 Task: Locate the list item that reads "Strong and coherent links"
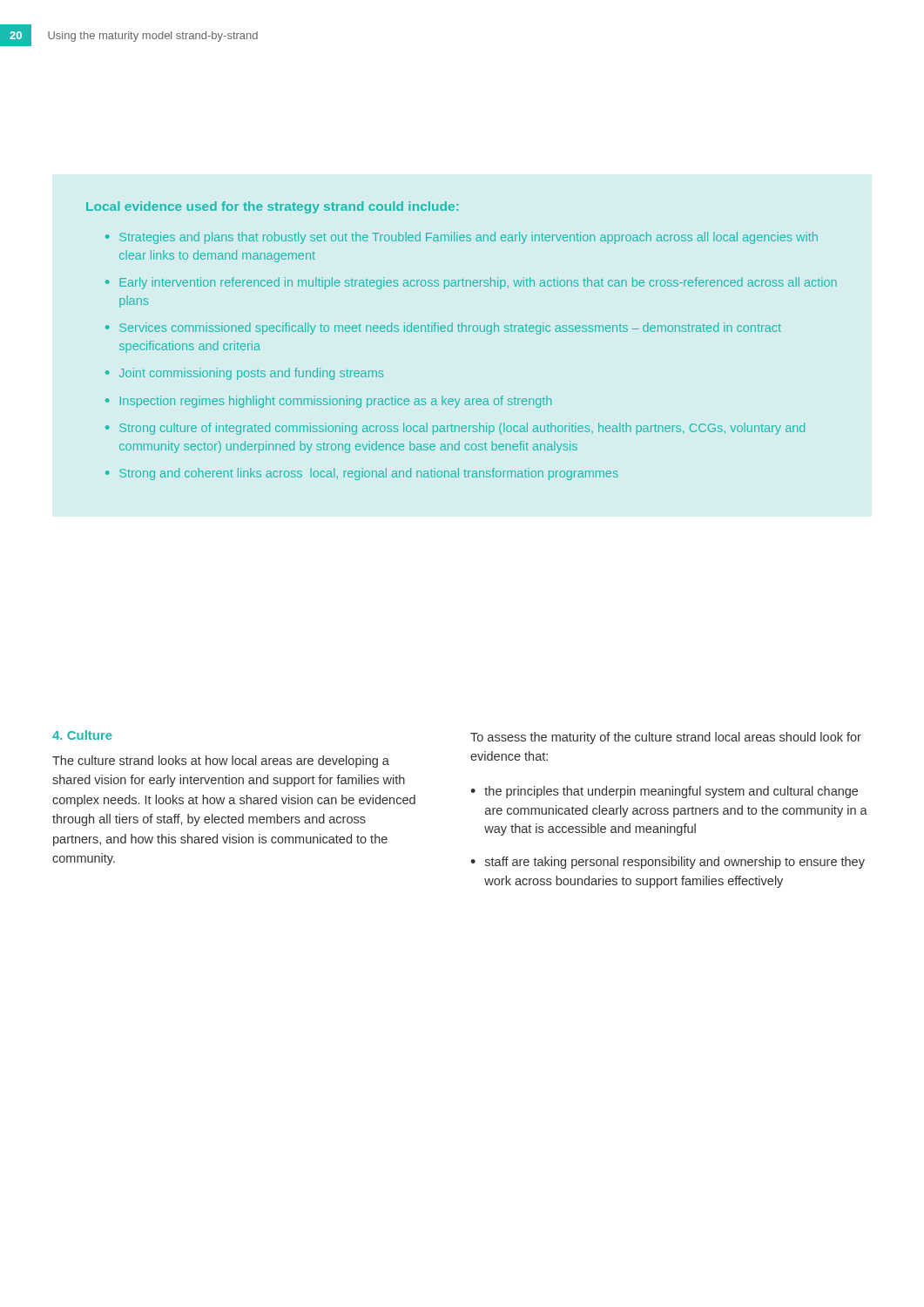point(369,473)
